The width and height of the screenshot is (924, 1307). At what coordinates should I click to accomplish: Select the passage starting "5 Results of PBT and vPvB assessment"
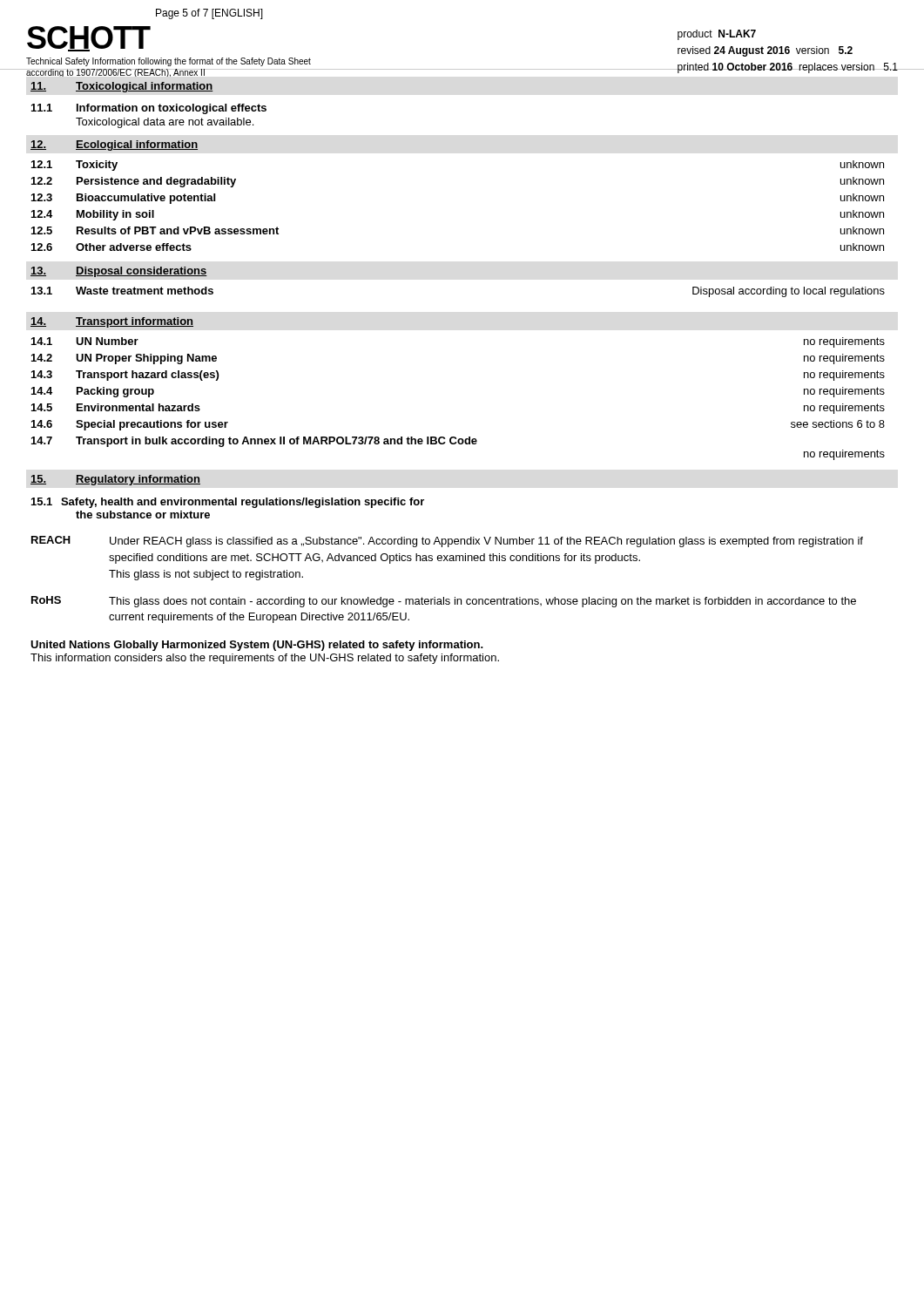[38, 229]
